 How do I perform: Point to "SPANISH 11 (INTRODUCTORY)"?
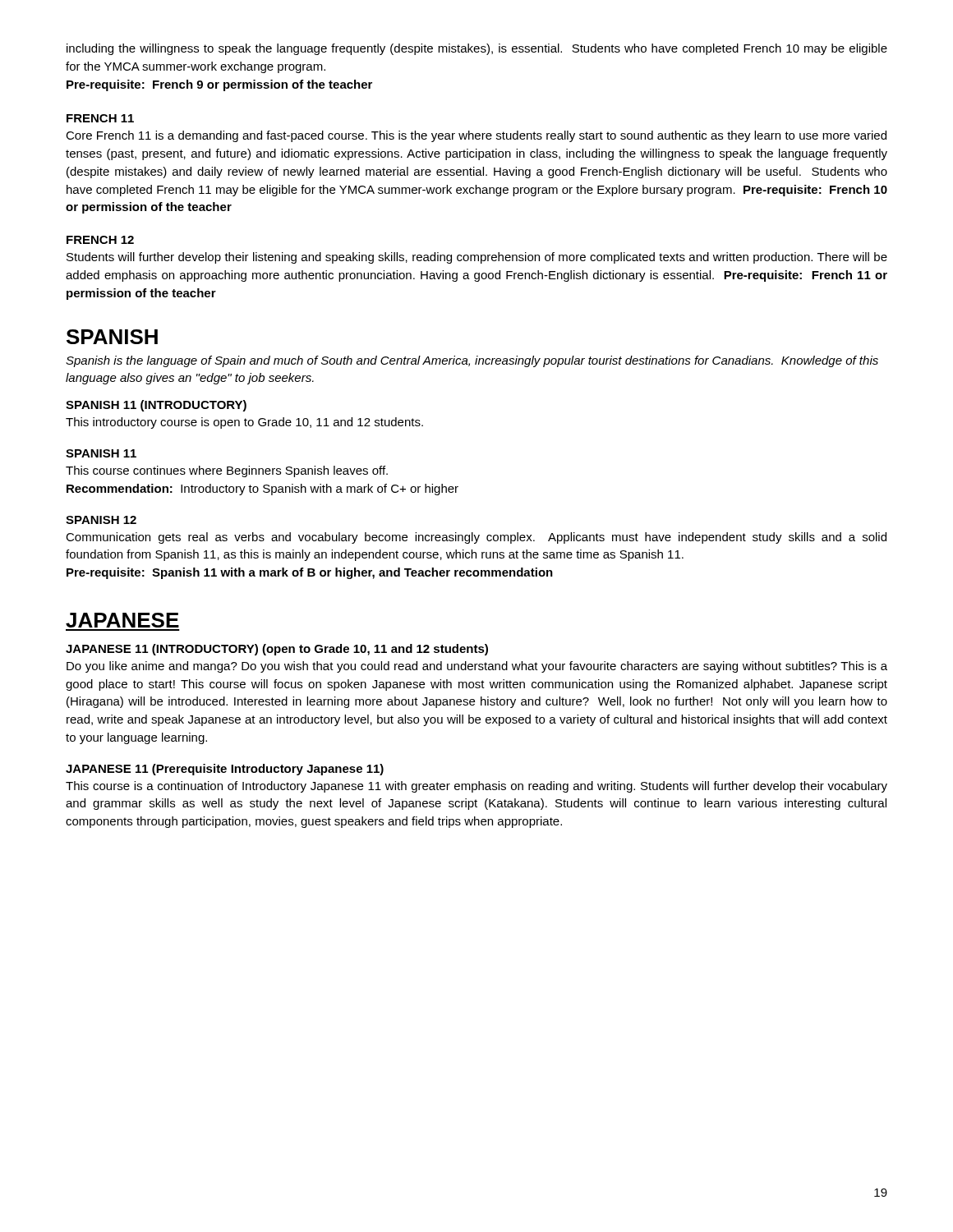(x=156, y=405)
